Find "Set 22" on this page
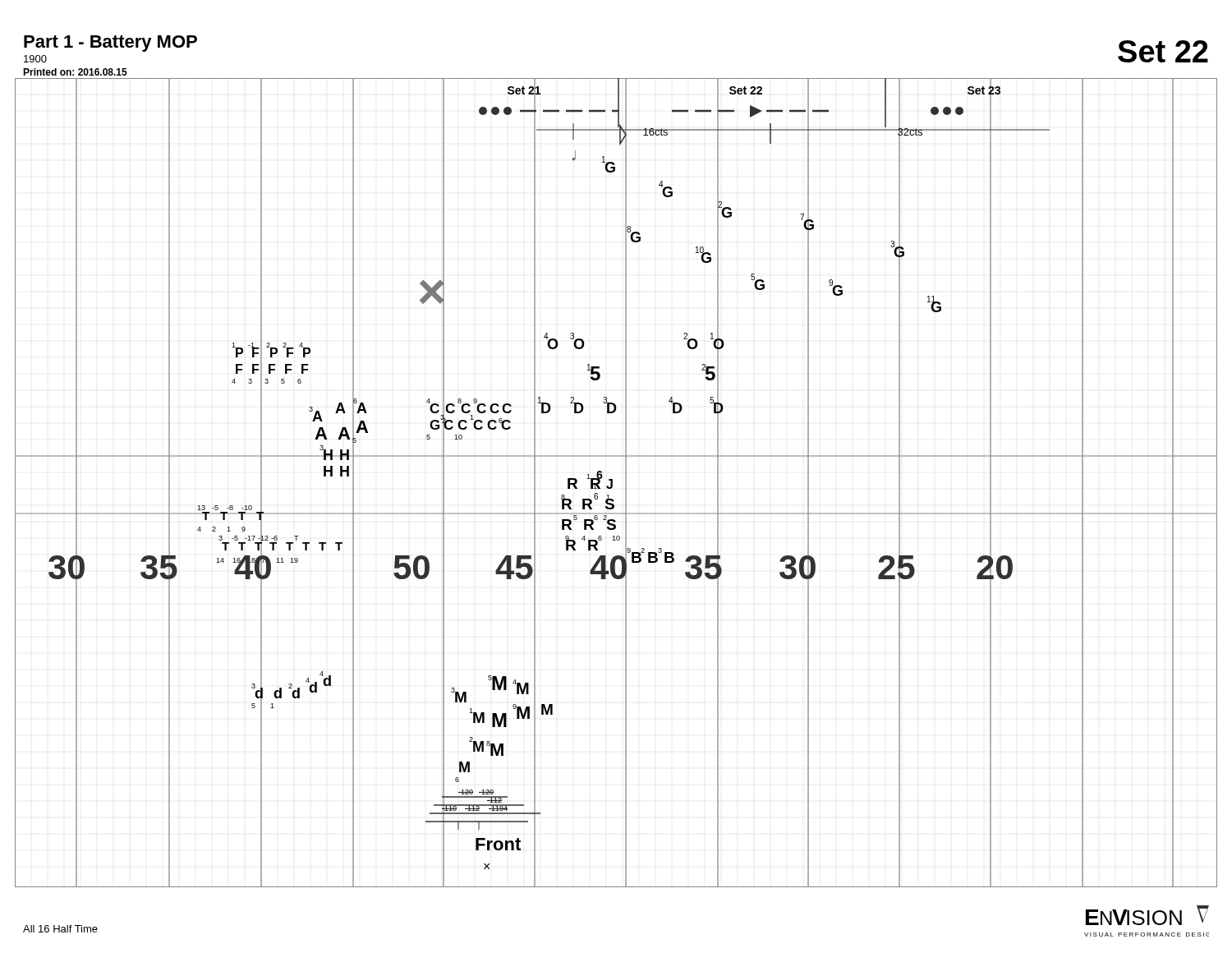The image size is (1232, 953). pyautogui.click(x=1163, y=52)
